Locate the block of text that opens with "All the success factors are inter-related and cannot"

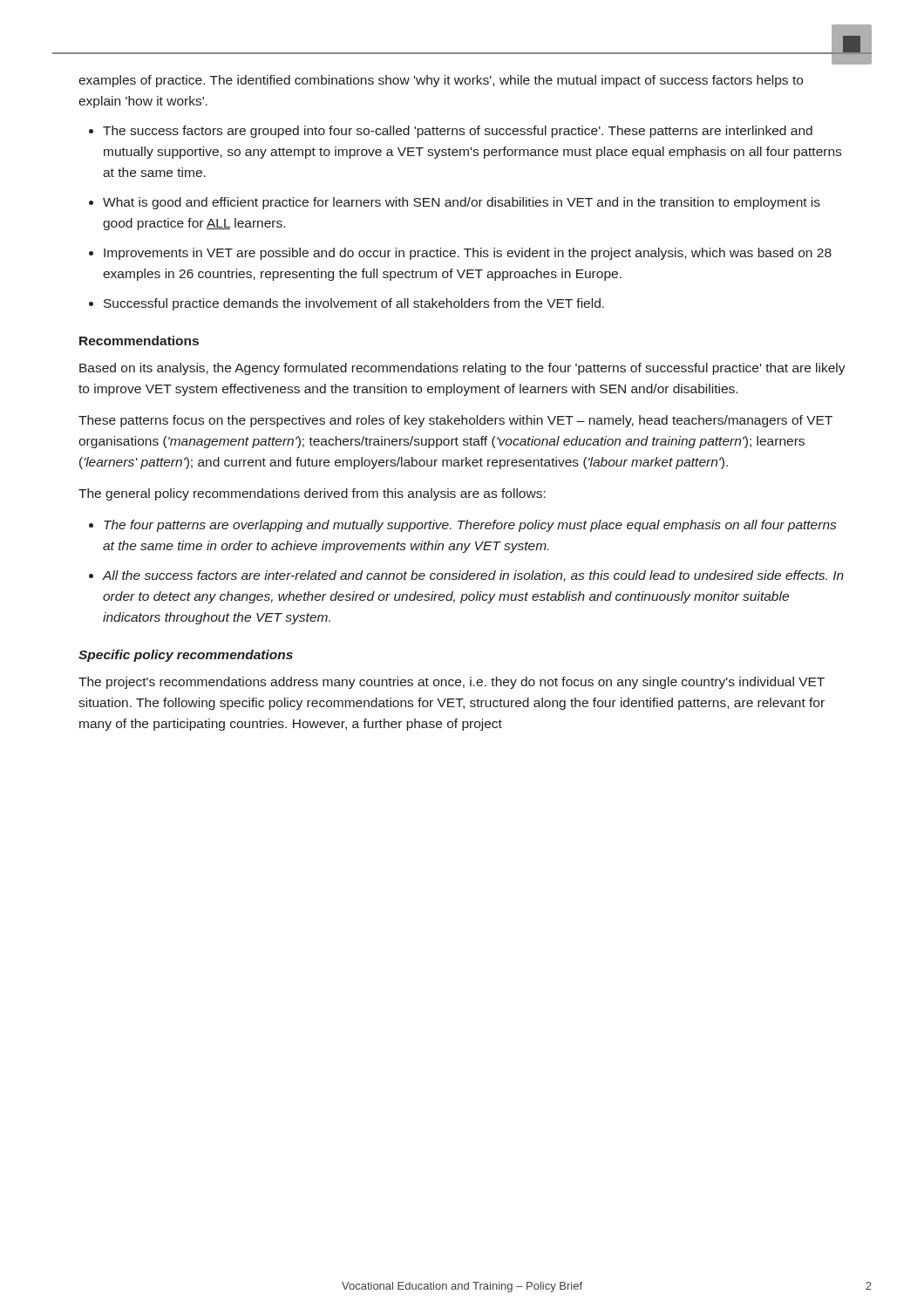pos(473,596)
